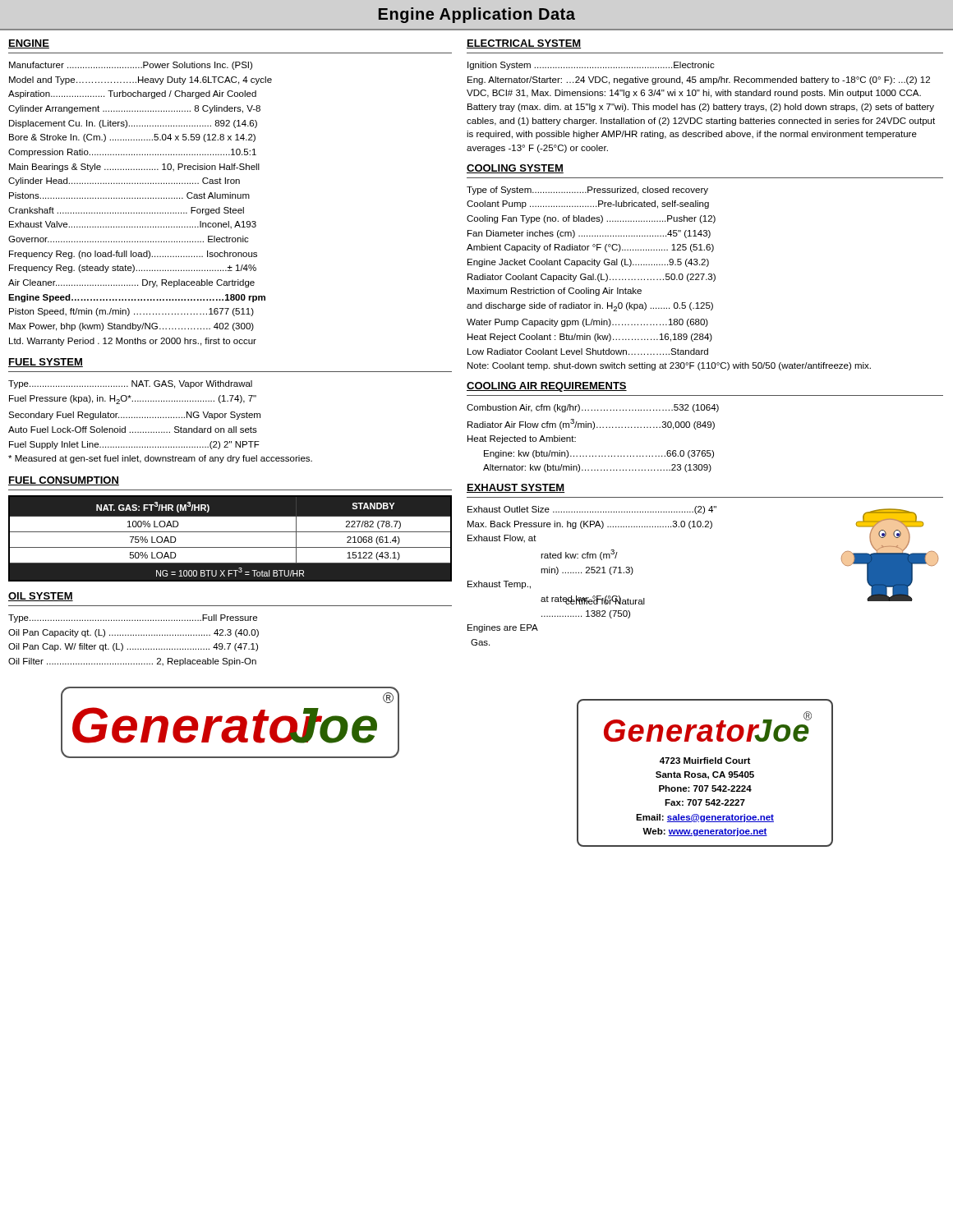
Task: Find "COOLING AIR REQUIREMENTS" on this page
Action: click(547, 386)
